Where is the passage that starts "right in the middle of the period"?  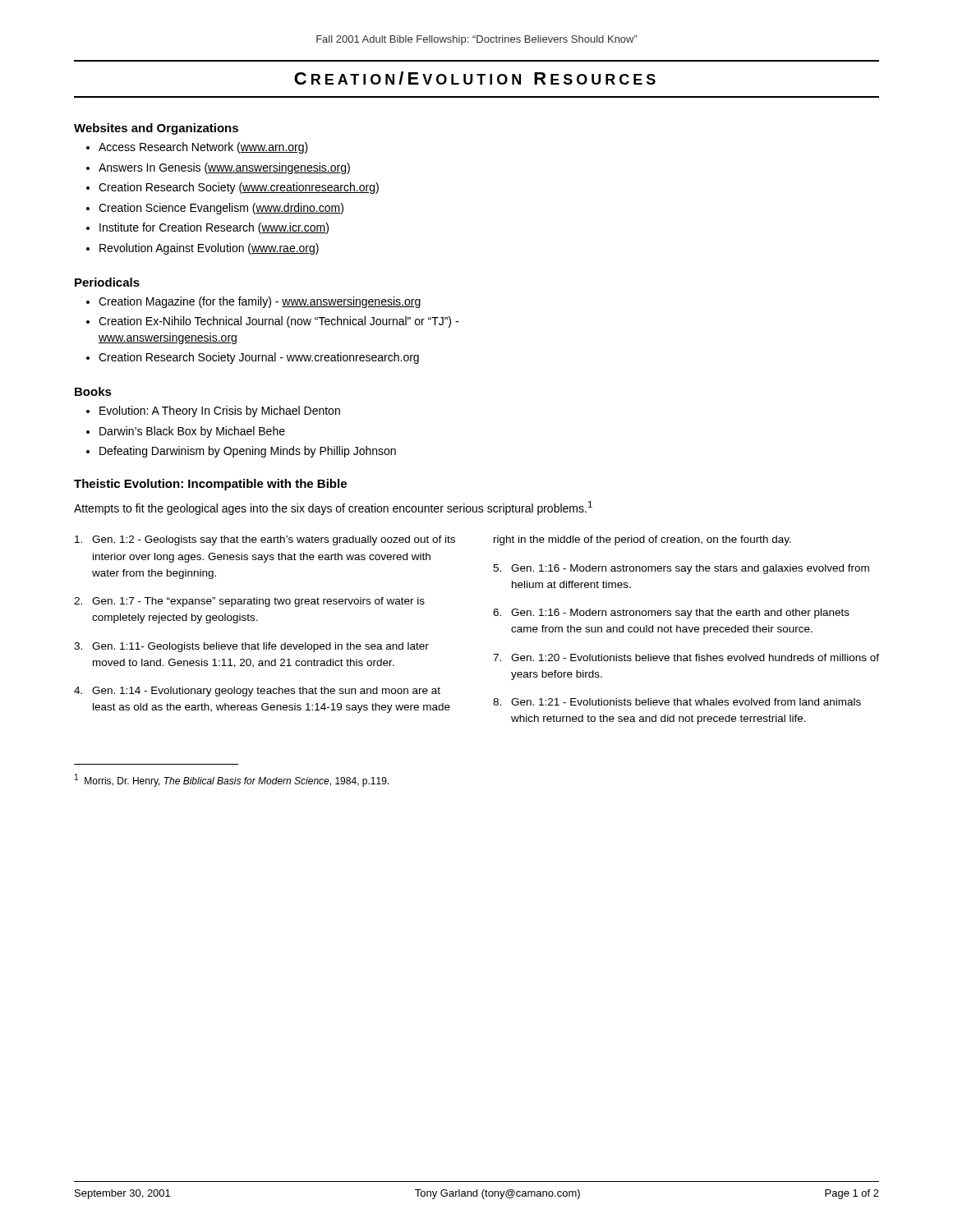tap(642, 539)
